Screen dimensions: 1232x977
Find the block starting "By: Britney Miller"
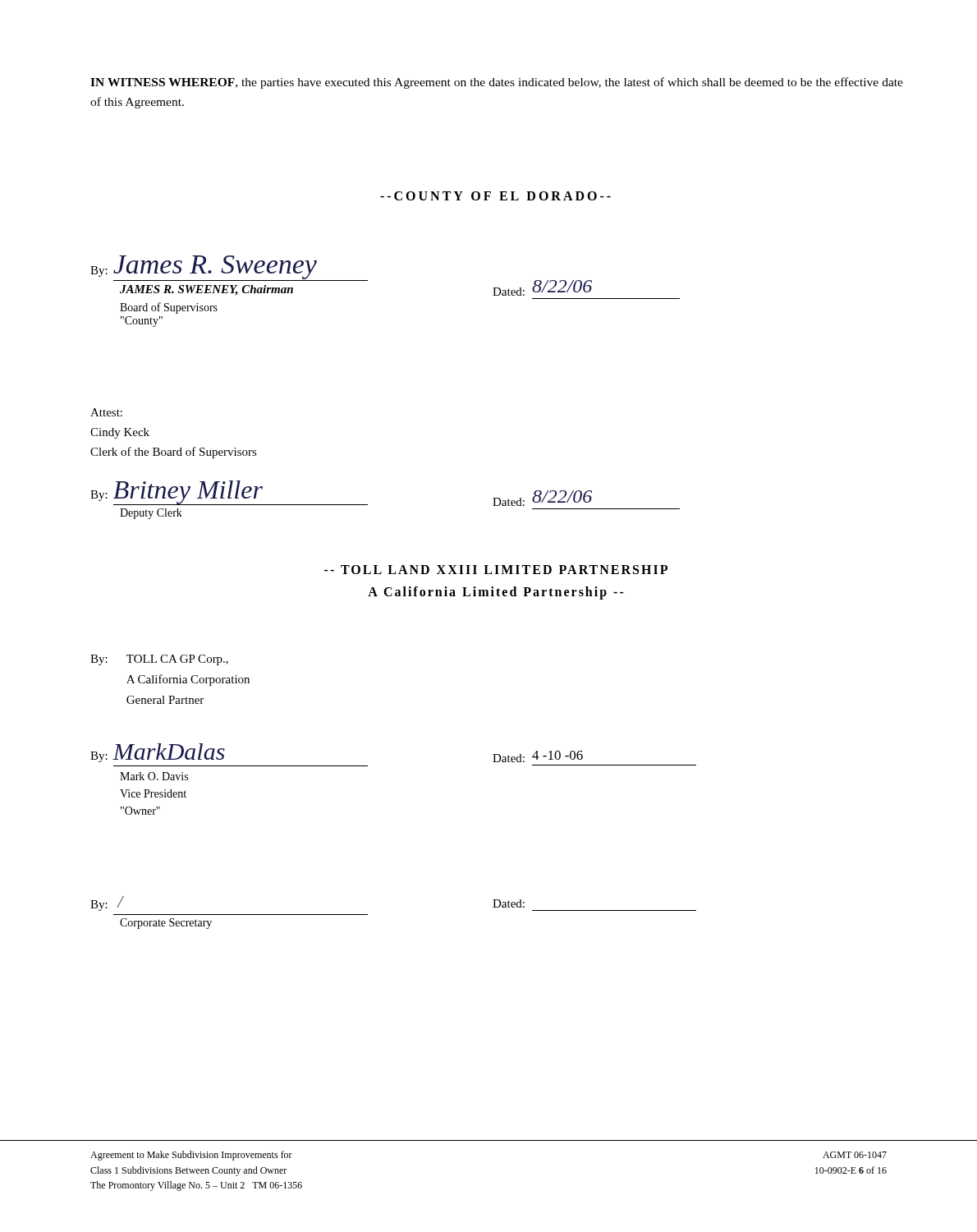tap(296, 498)
